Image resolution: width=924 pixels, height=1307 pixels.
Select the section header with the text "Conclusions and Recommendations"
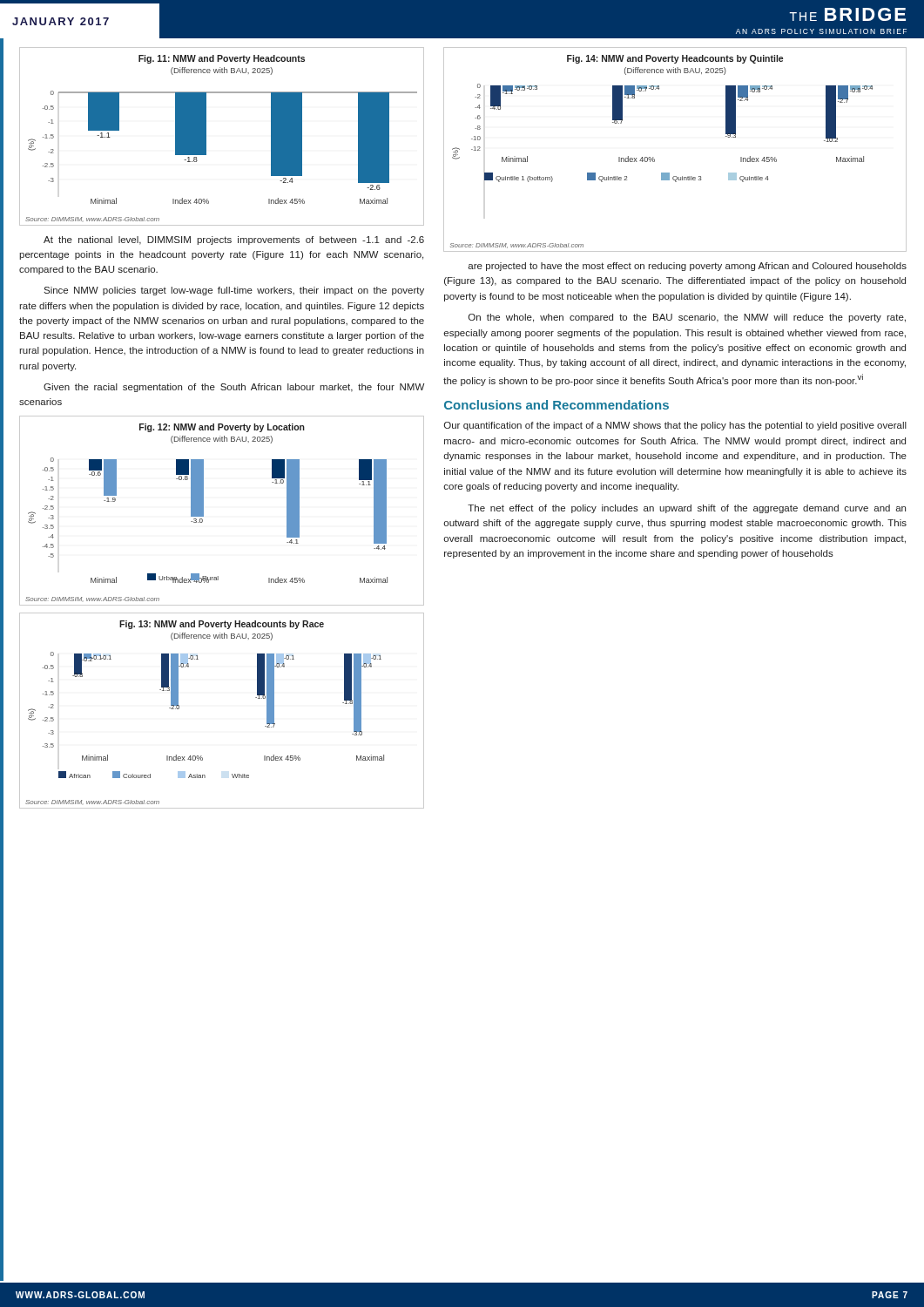pos(556,405)
